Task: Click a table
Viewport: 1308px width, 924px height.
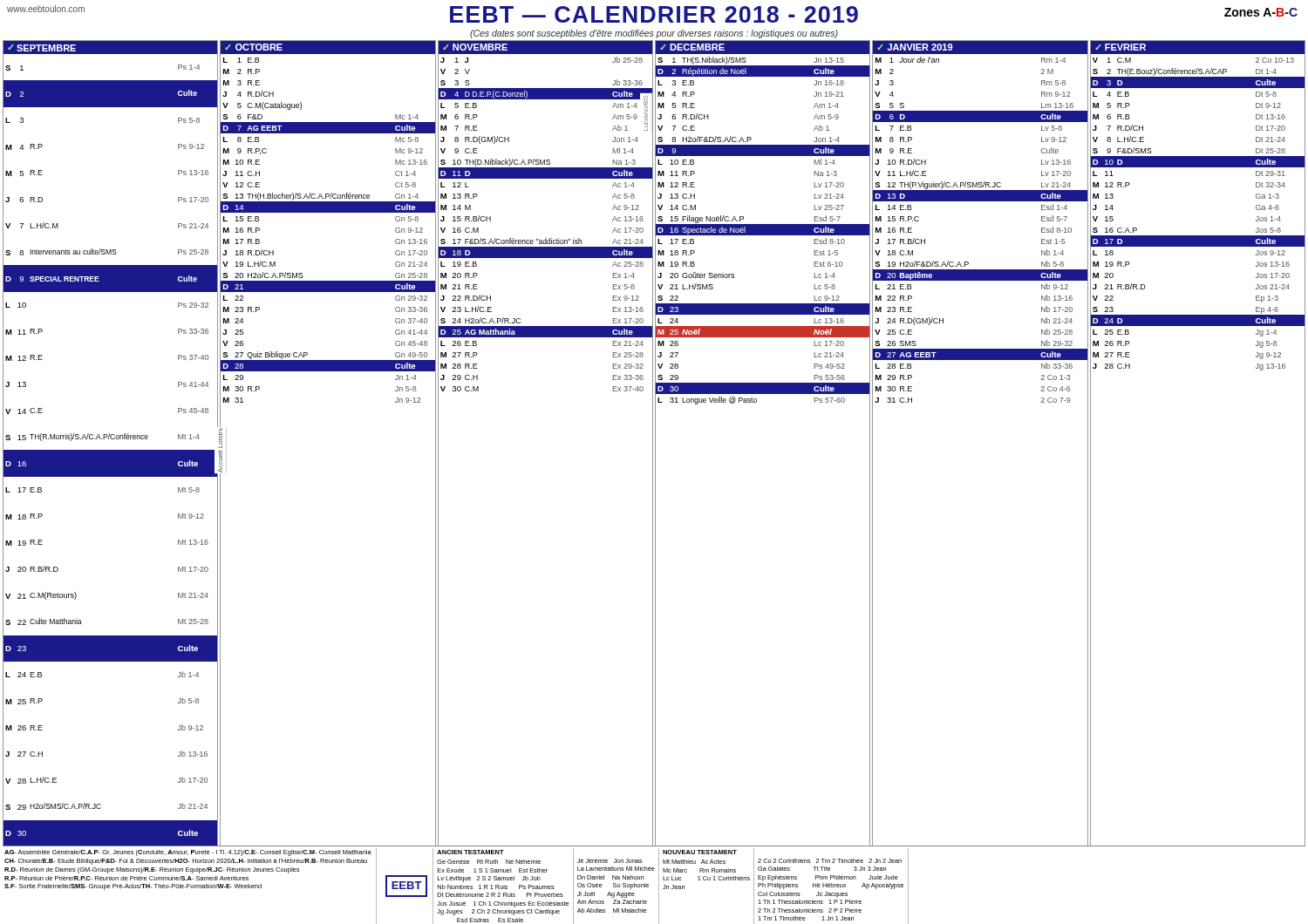Action: pyautogui.click(x=654, y=444)
